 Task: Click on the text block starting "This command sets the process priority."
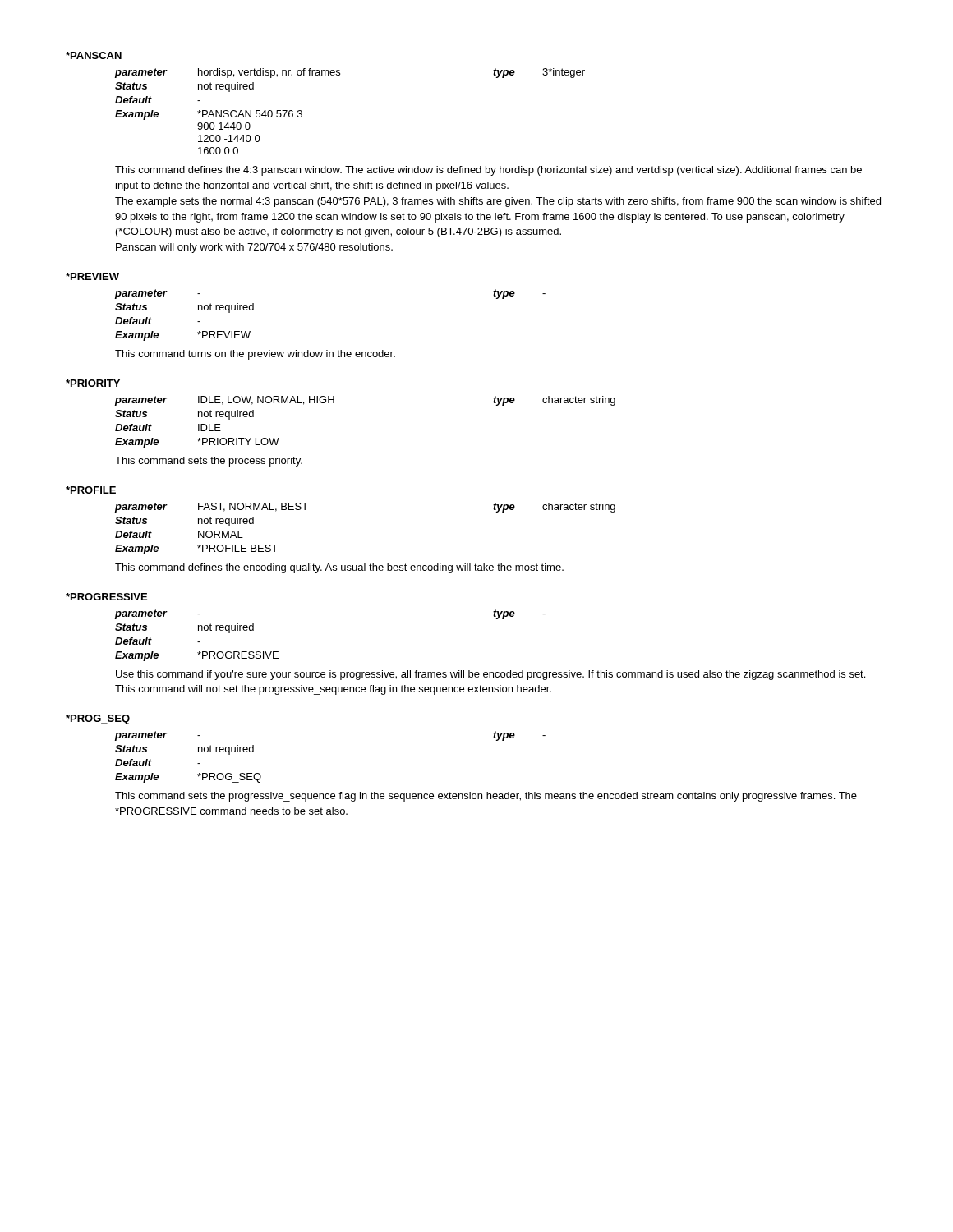click(209, 460)
